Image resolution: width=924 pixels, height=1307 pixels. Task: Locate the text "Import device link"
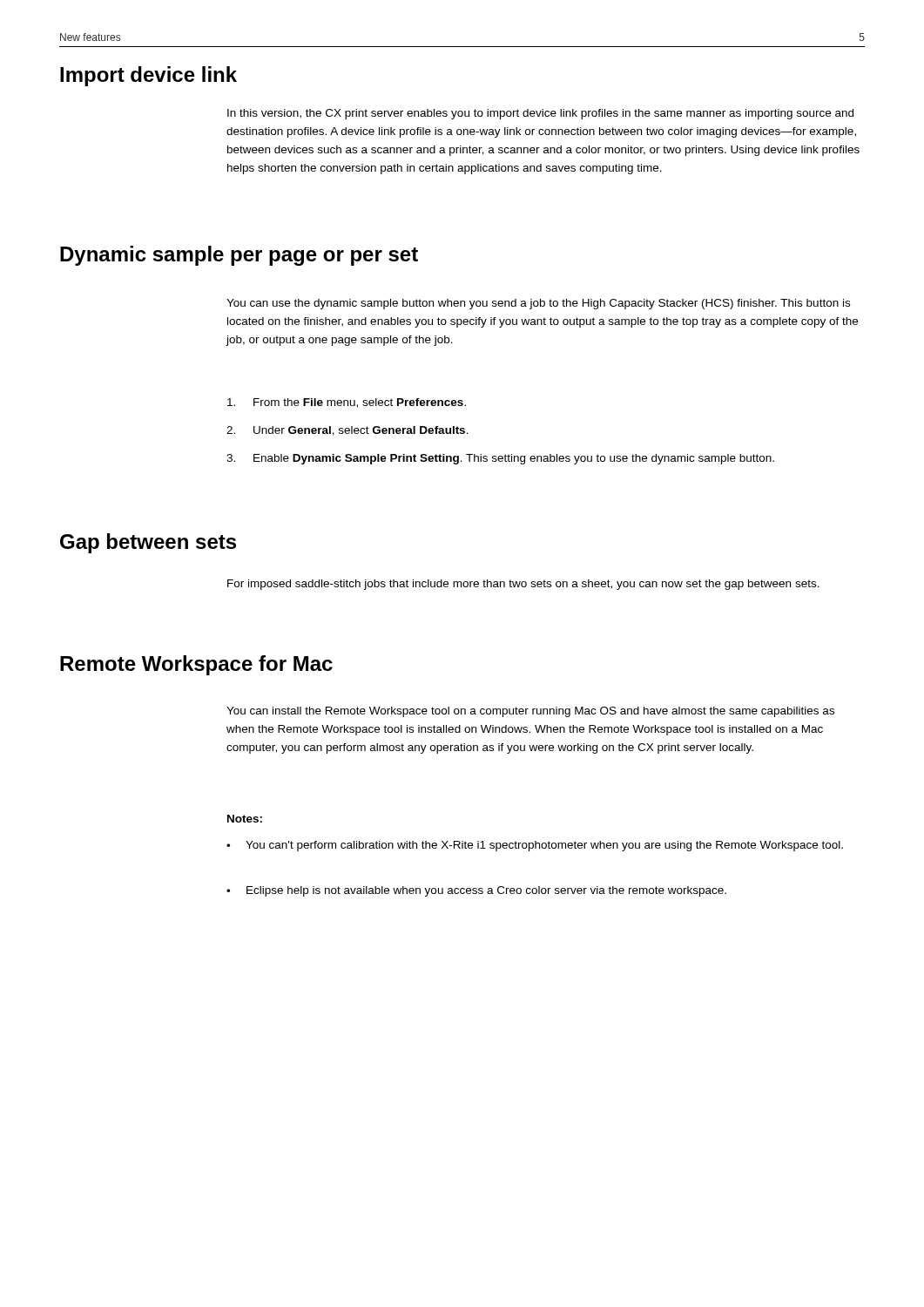148,74
